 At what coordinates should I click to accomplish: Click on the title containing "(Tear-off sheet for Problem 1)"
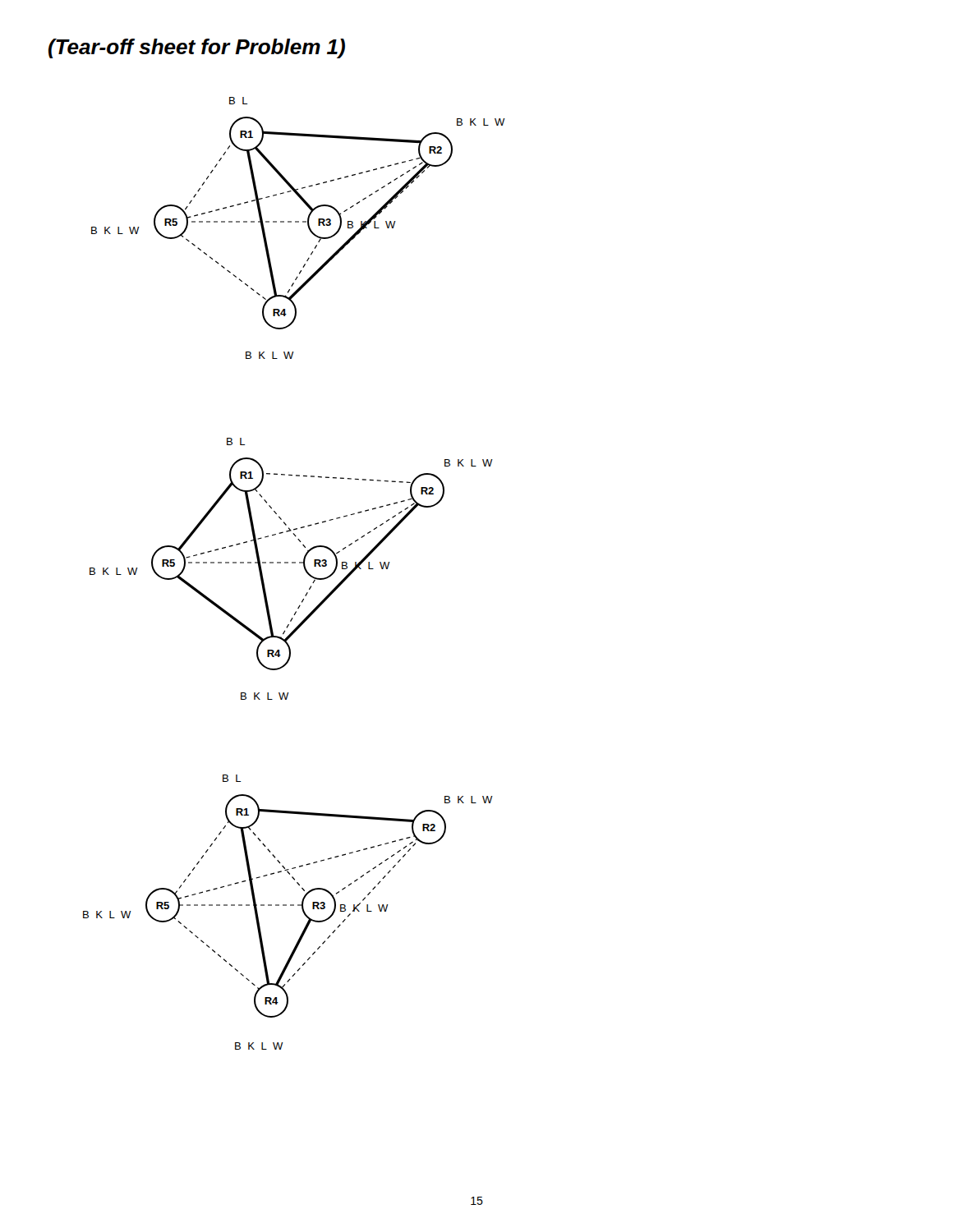pos(197,47)
